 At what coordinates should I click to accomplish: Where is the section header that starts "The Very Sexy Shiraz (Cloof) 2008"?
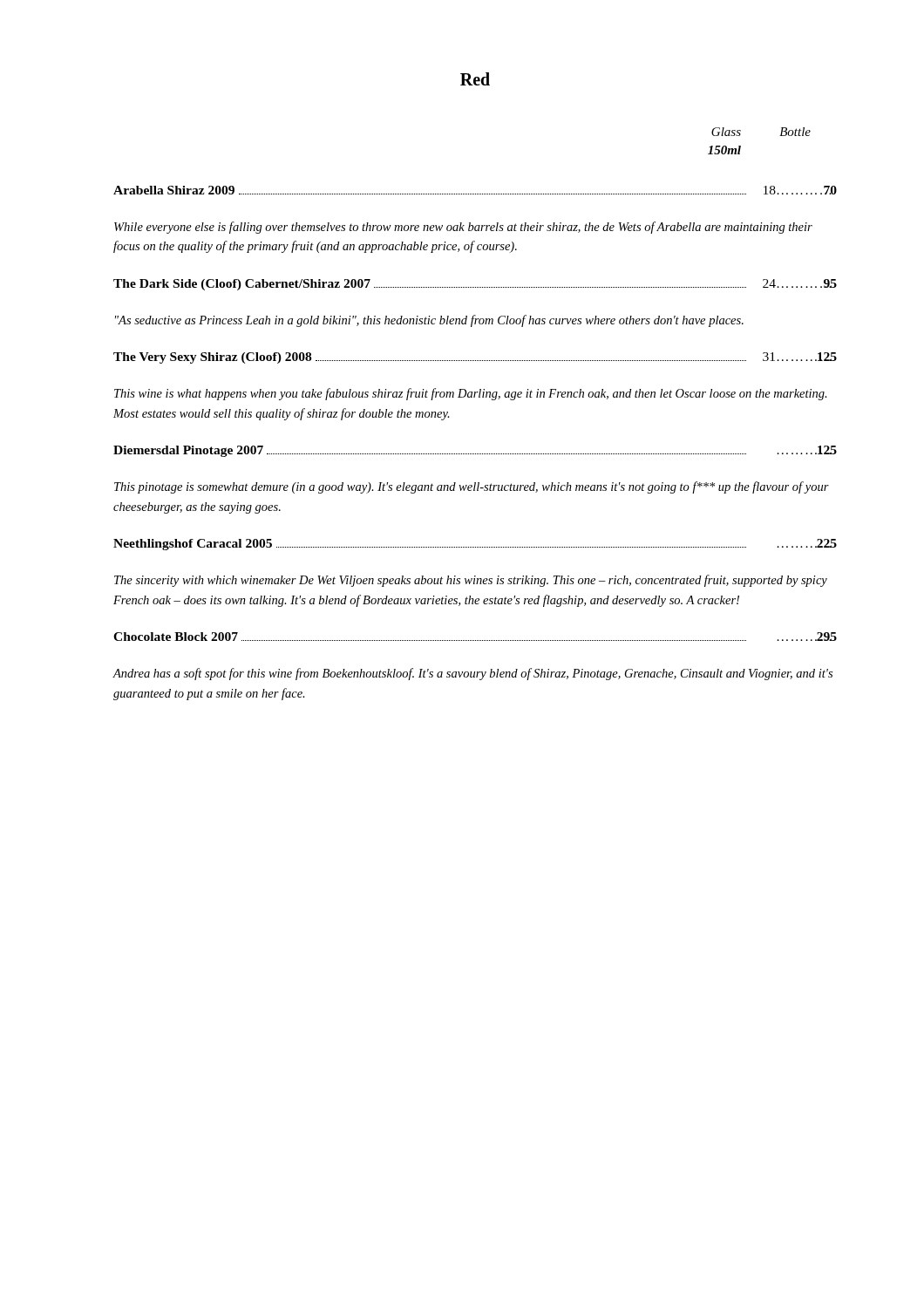click(x=475, y=357)
